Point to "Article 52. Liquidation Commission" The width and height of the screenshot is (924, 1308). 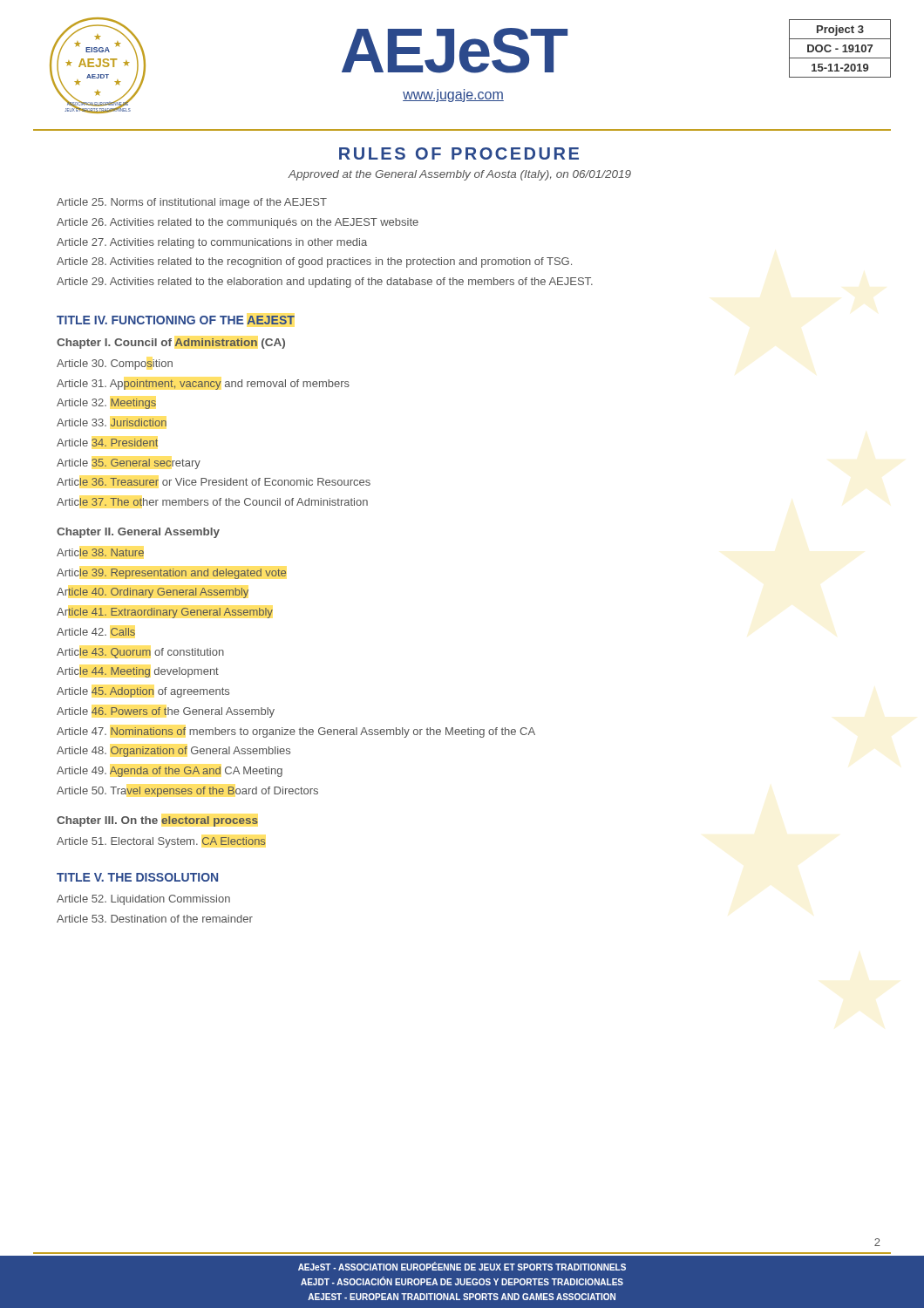pyautogui.click(x=144, y=899)
